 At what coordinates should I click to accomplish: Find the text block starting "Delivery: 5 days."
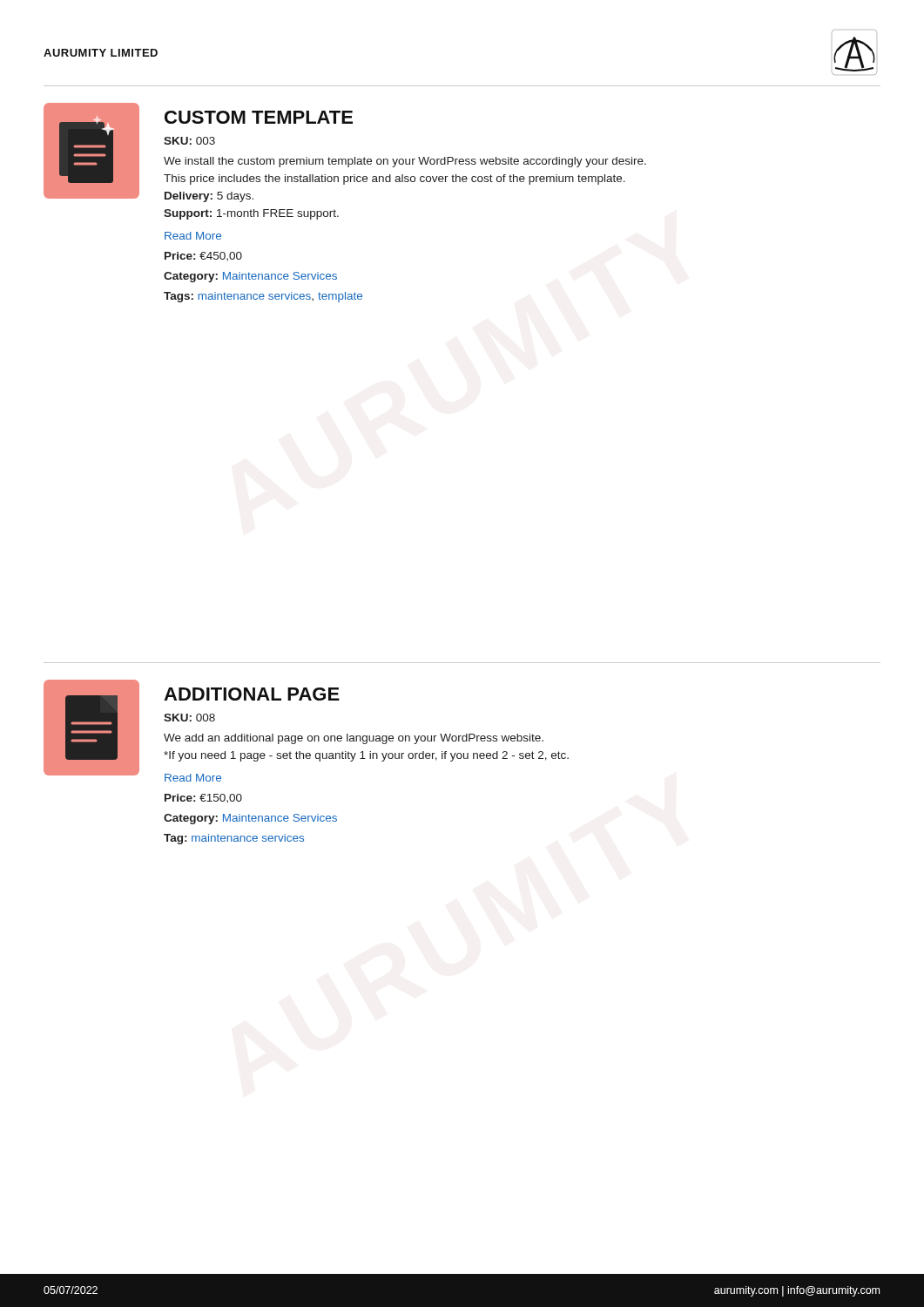tap(209, 196)
